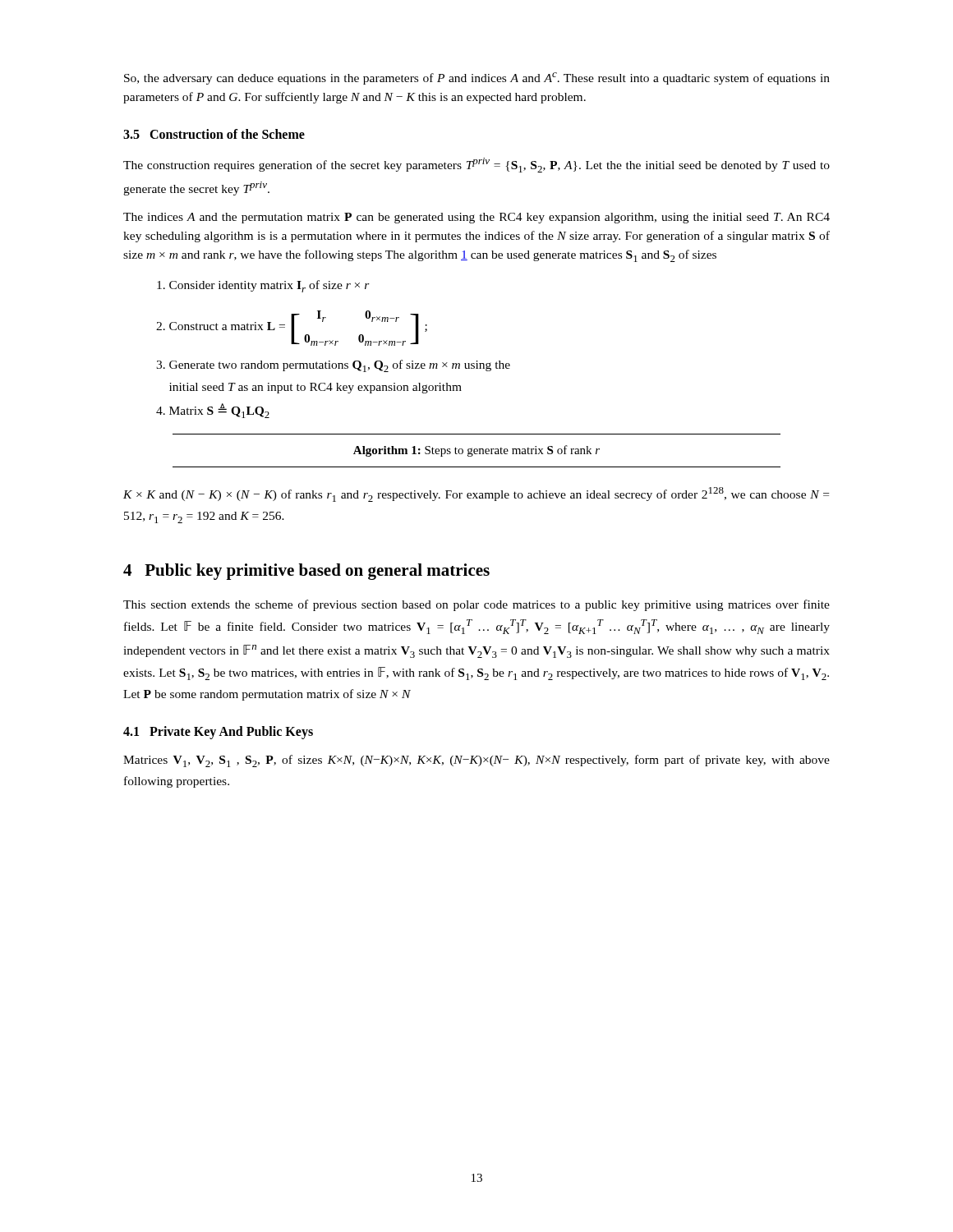Select the element starting "K × K and (N −"
This screenshot has width=953, height=1232.
pyautogui.click(x=476, y=505)
